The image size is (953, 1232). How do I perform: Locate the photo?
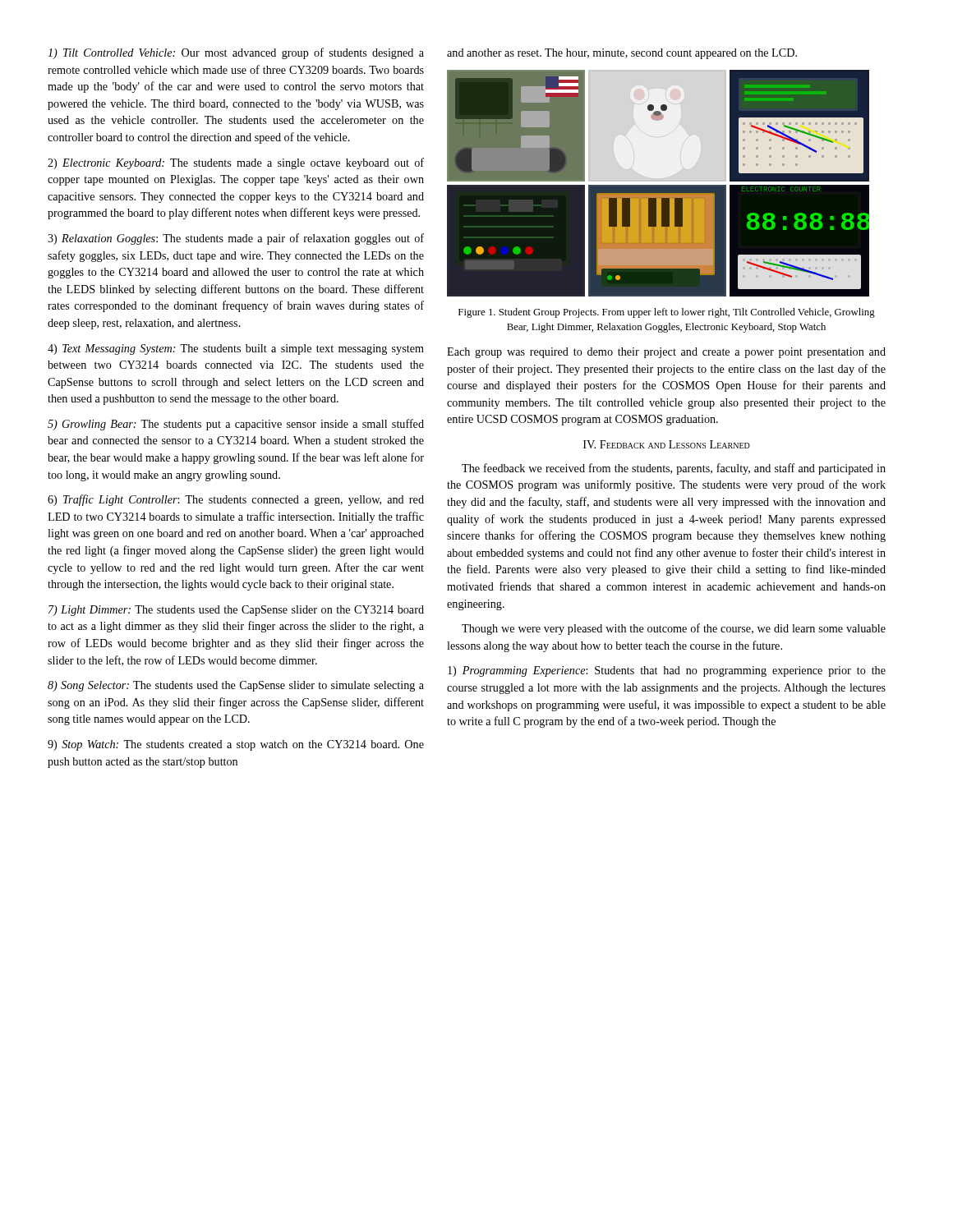[x=666, y=186]
